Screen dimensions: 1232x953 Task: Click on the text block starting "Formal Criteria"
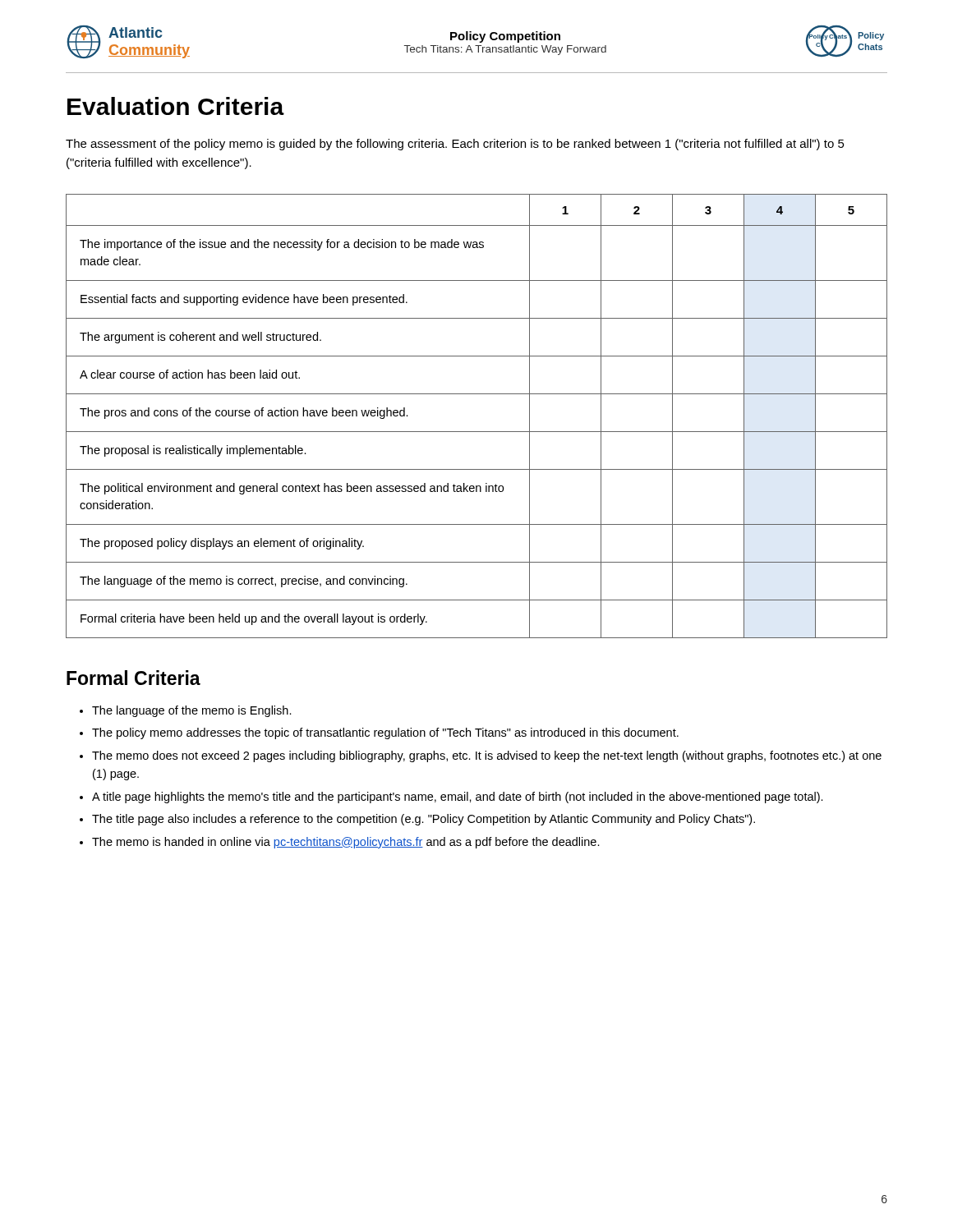(x=133, y=678)
